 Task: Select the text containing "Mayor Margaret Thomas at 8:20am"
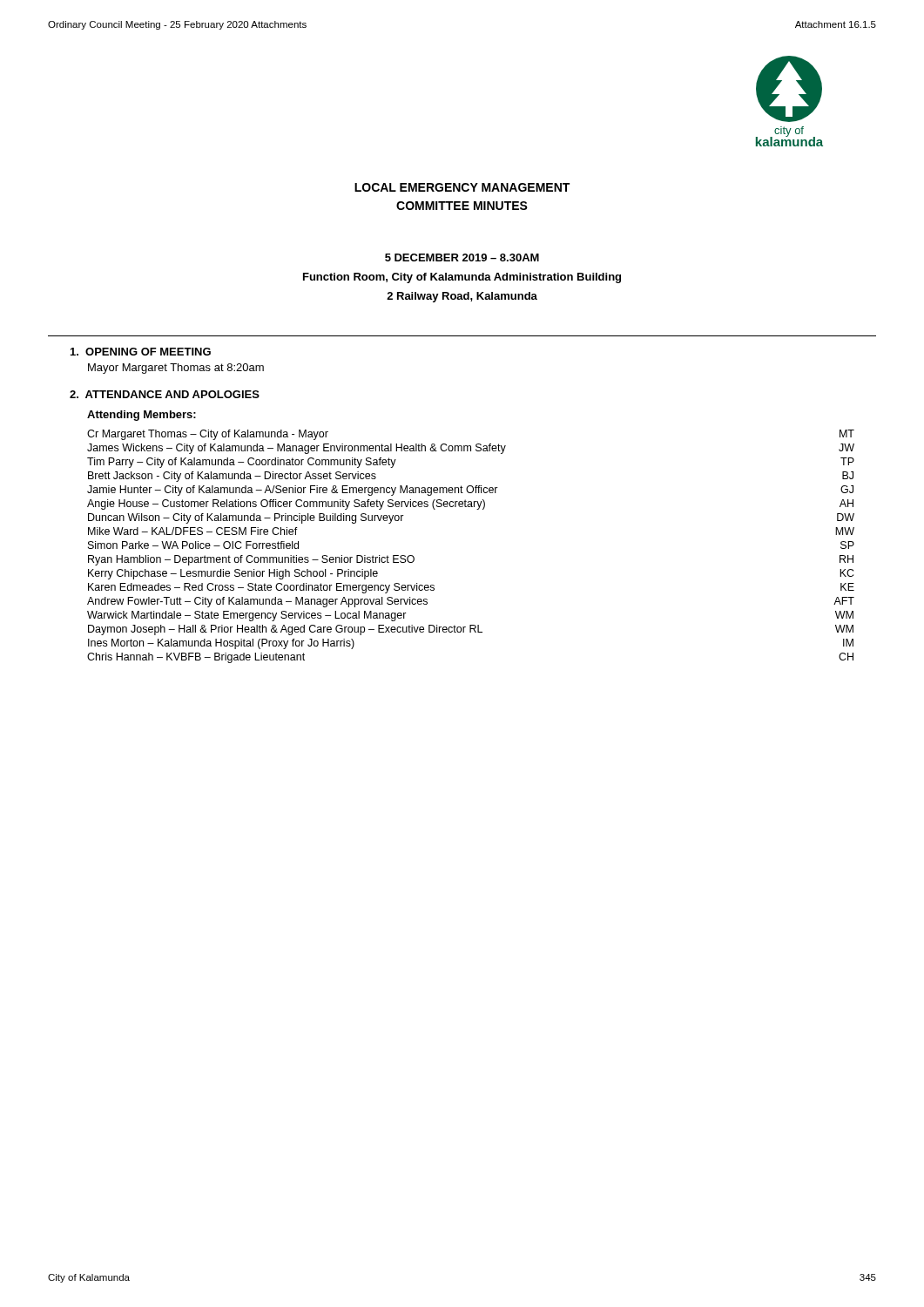(176, 367)
